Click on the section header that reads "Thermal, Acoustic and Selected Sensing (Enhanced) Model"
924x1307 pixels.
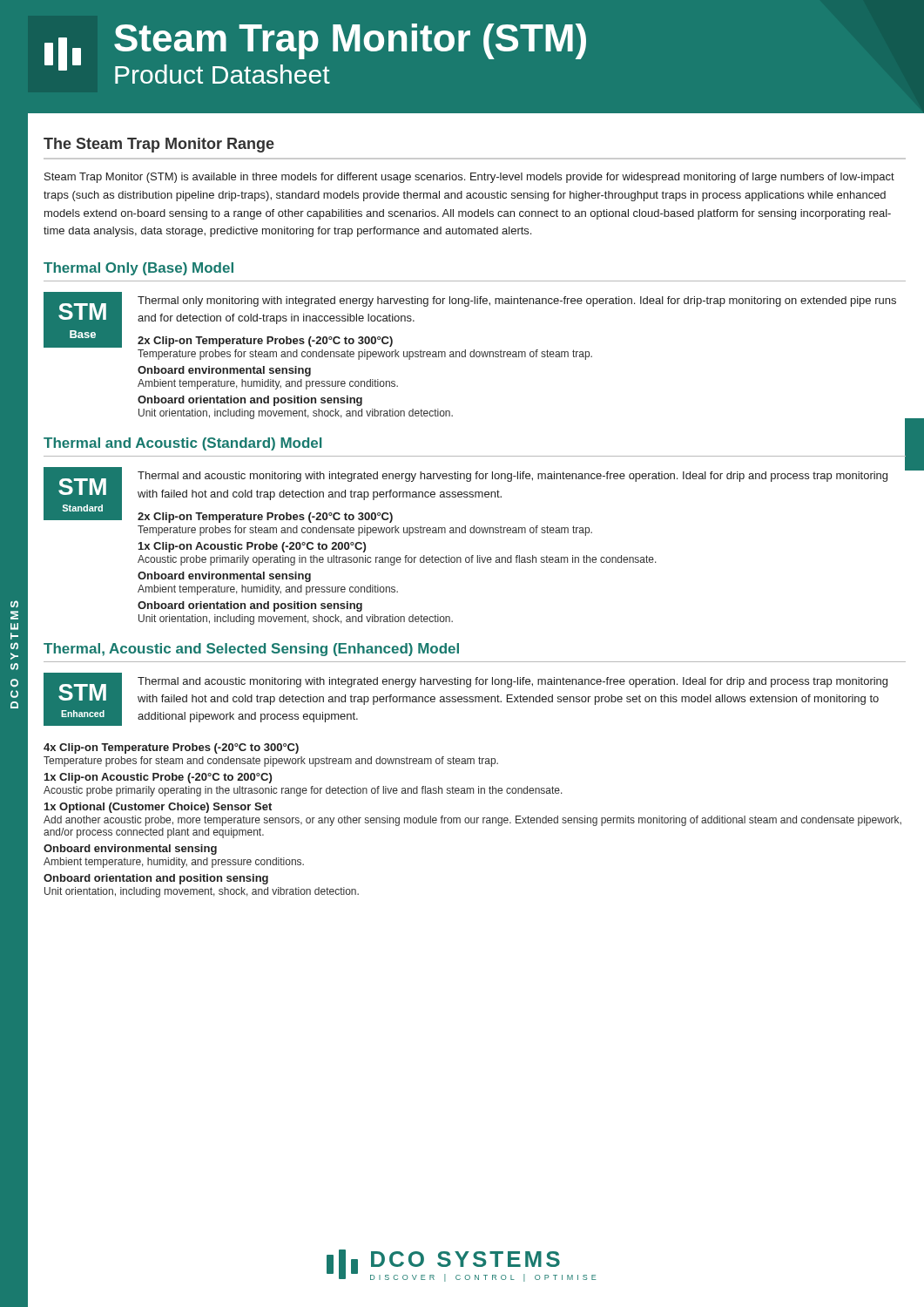[252, 648]
